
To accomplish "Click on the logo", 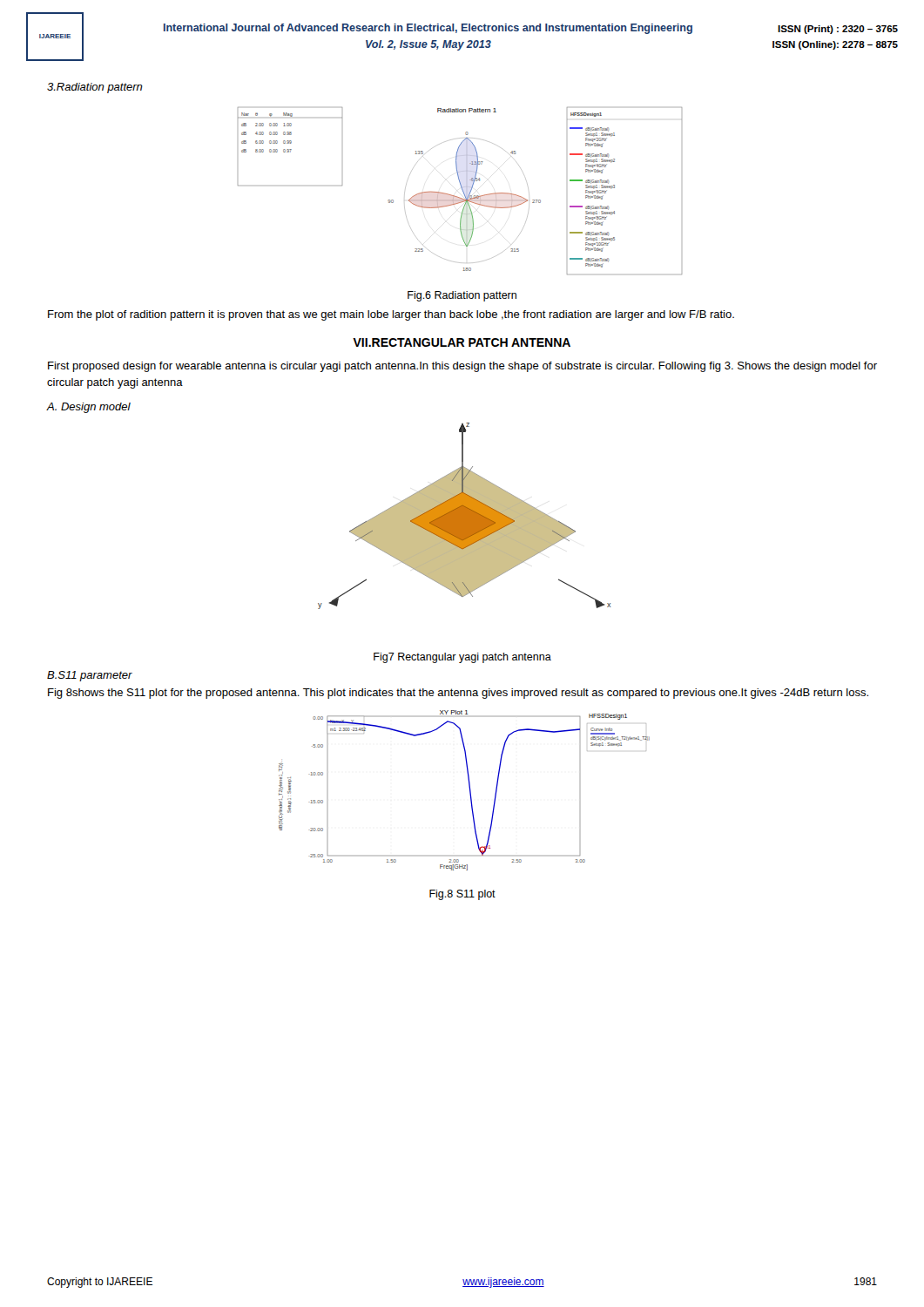I will coord(55,37).
